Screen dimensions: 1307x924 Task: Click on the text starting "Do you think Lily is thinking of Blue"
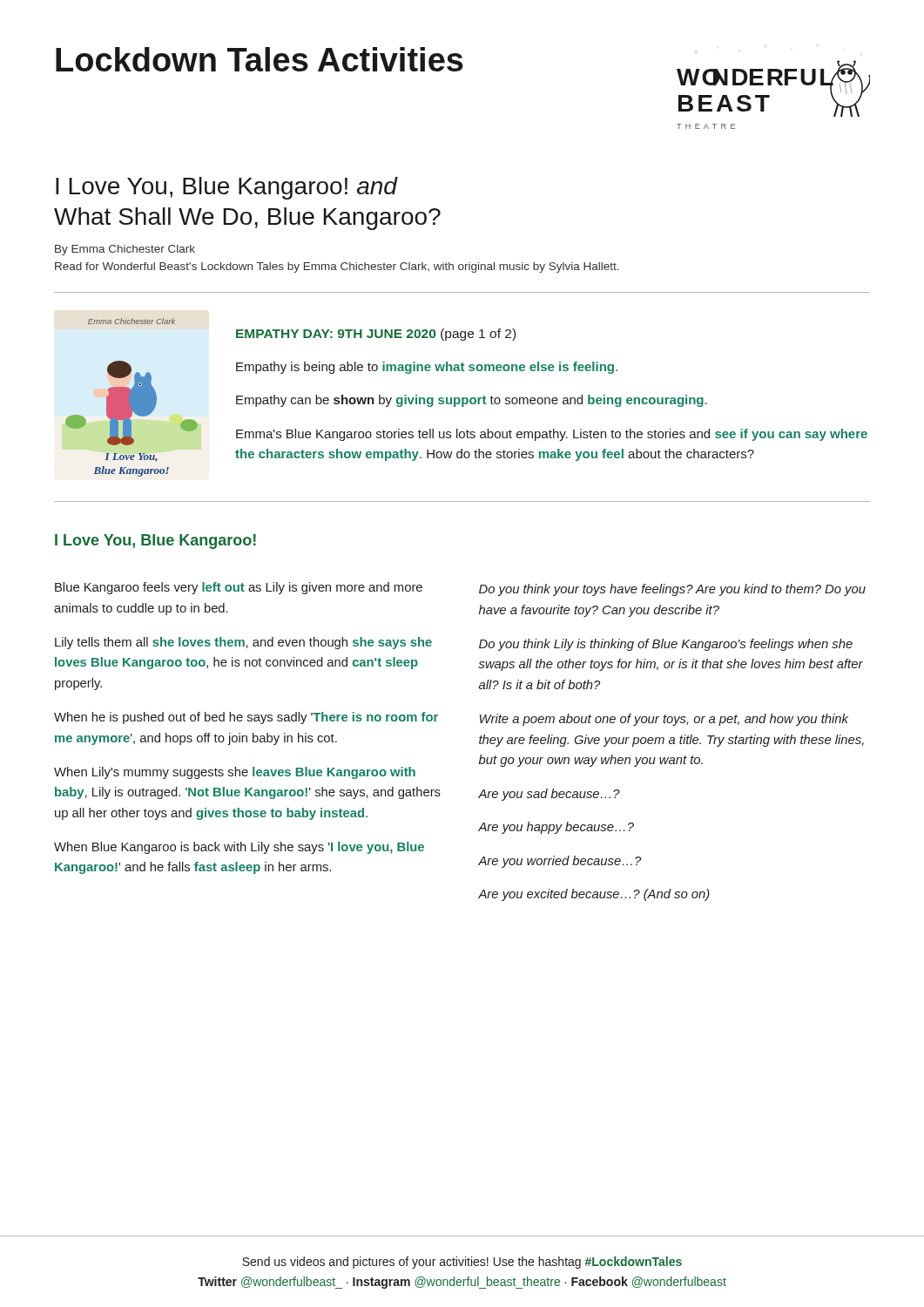point(674,665)
